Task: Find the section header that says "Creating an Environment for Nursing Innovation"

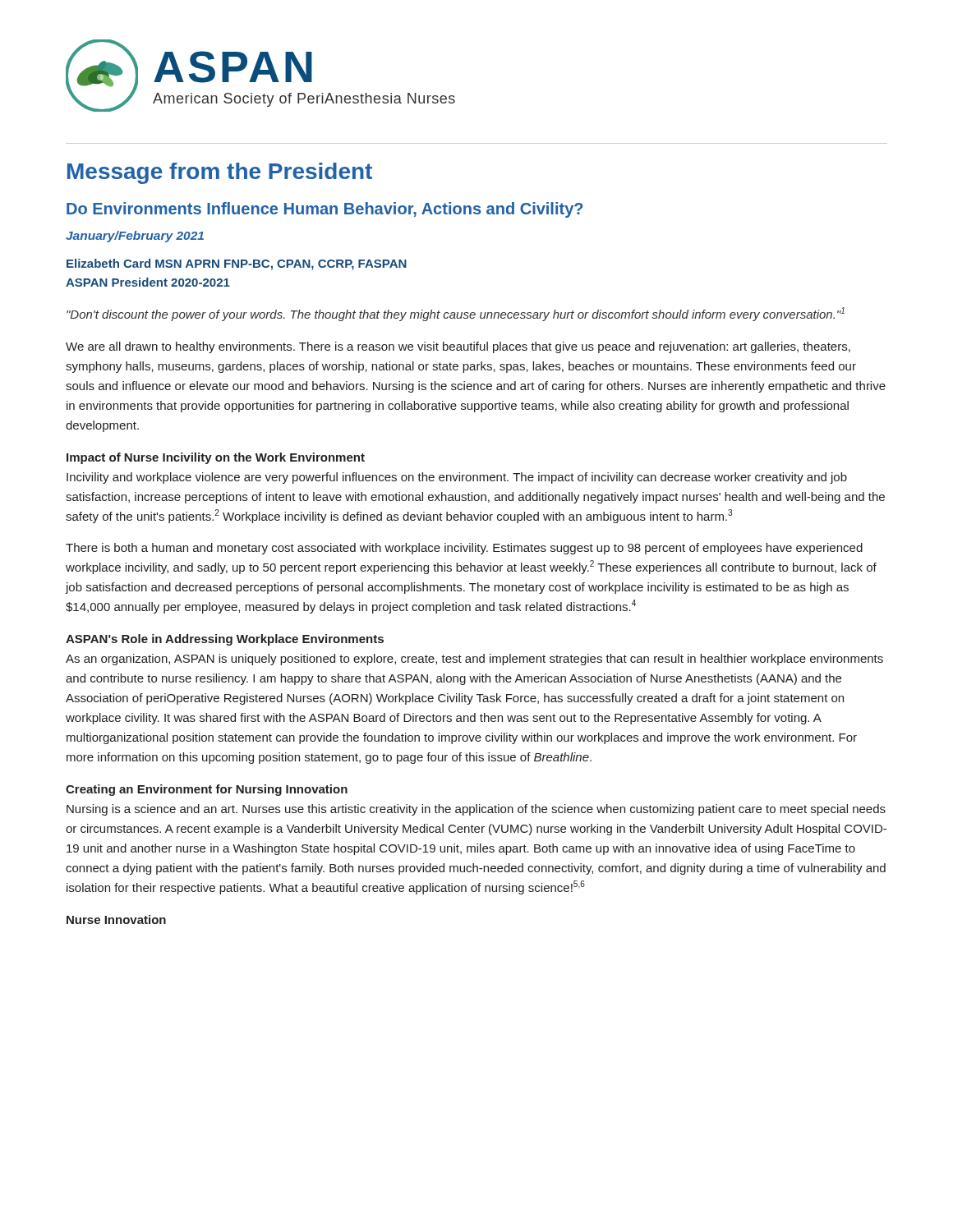Action: 207,789
